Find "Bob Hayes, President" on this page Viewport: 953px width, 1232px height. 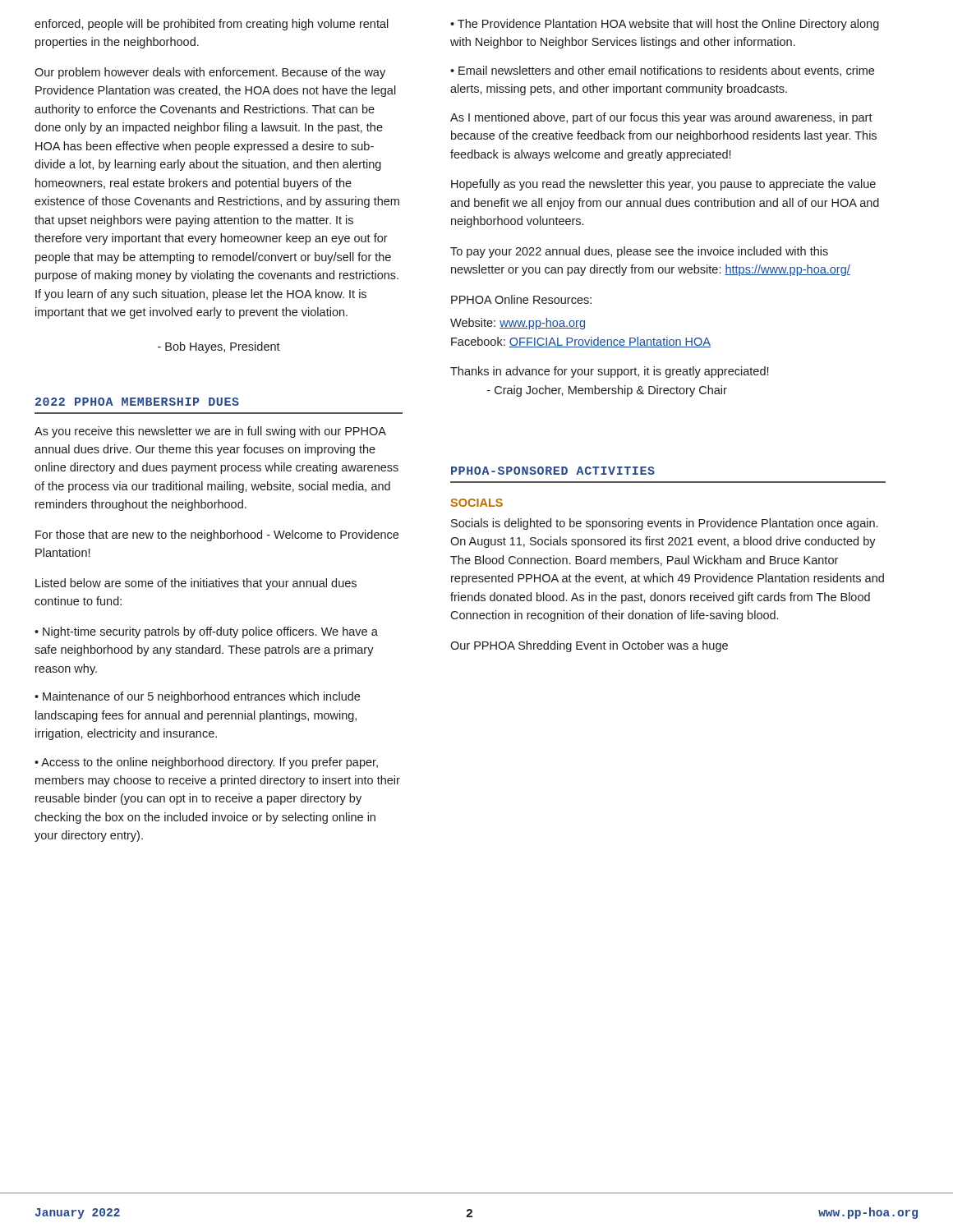coord(219,346)
